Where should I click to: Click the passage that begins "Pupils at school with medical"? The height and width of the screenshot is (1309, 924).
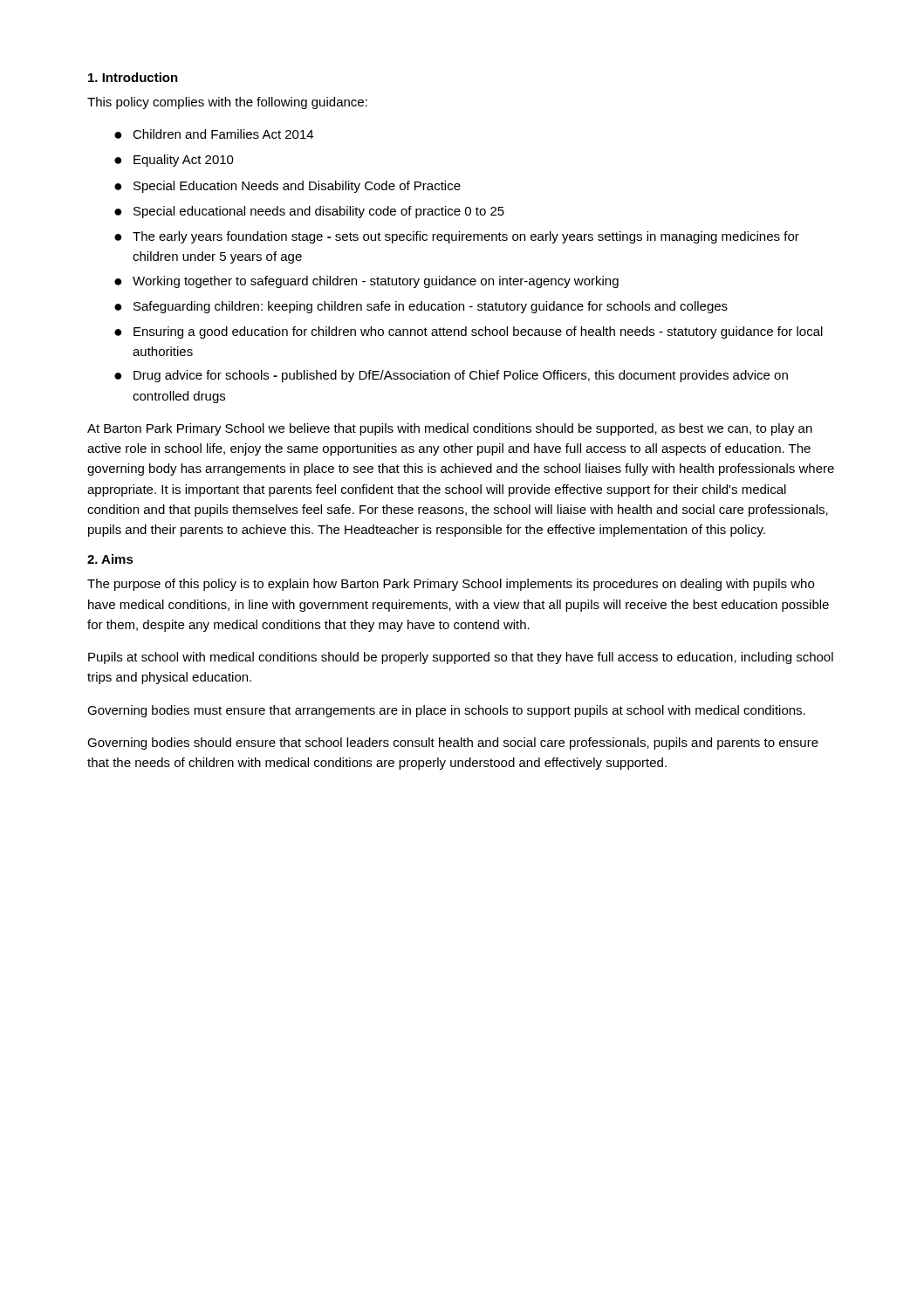(x=460, y=667)
